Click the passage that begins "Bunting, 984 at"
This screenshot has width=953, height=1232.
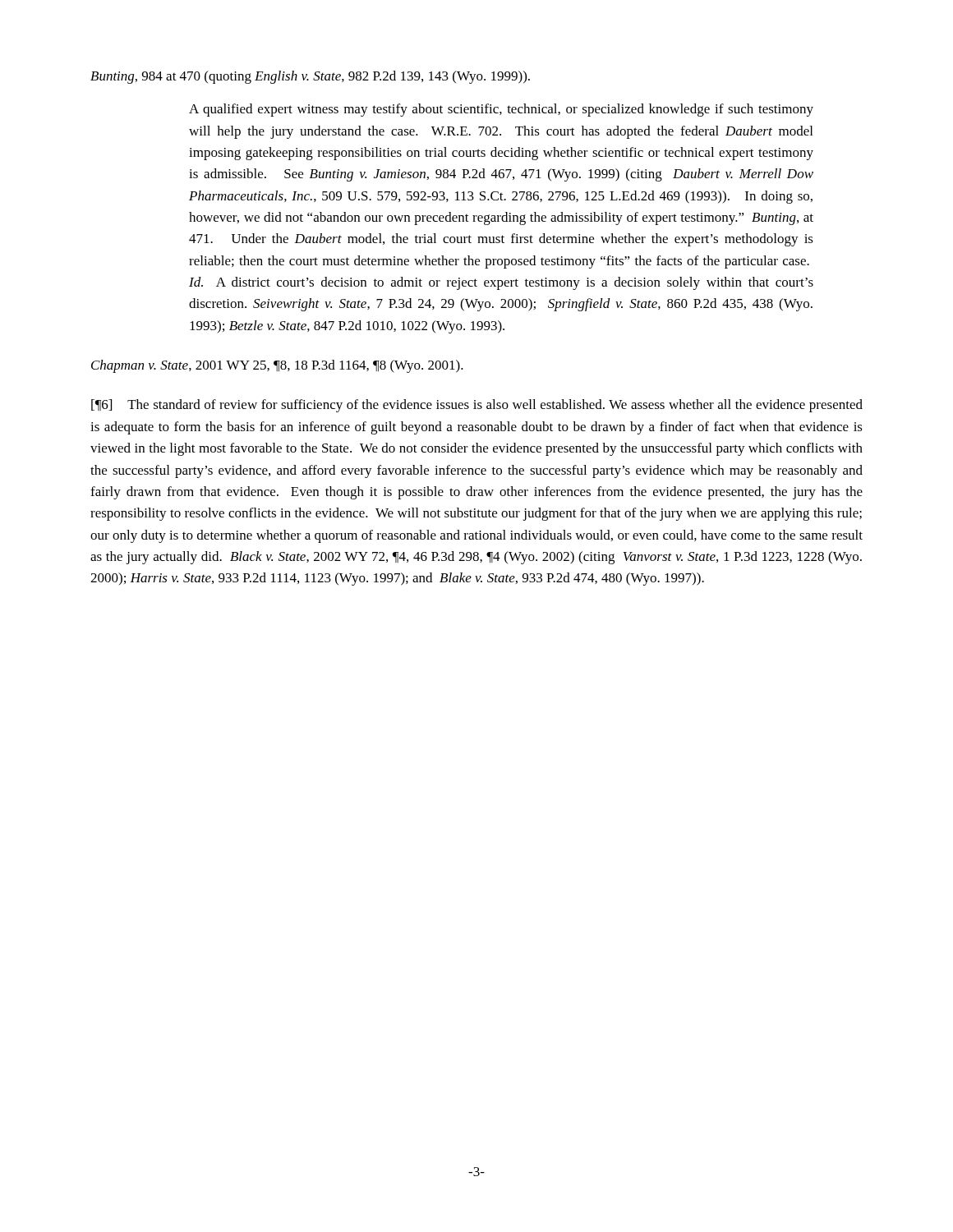(311, 76)
